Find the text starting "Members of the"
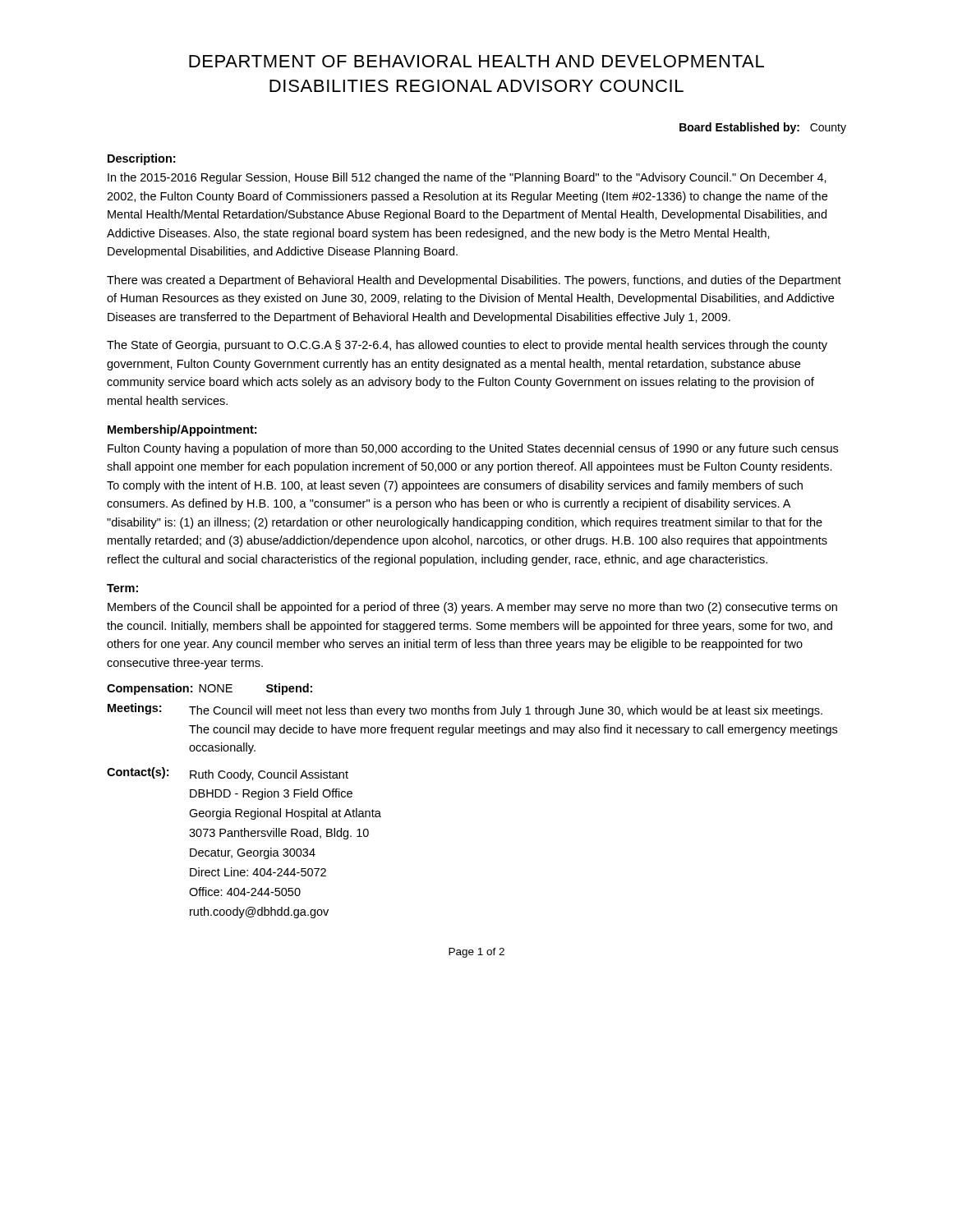The width and height of the screenshot is (953, 1232). tap(472, 635)
